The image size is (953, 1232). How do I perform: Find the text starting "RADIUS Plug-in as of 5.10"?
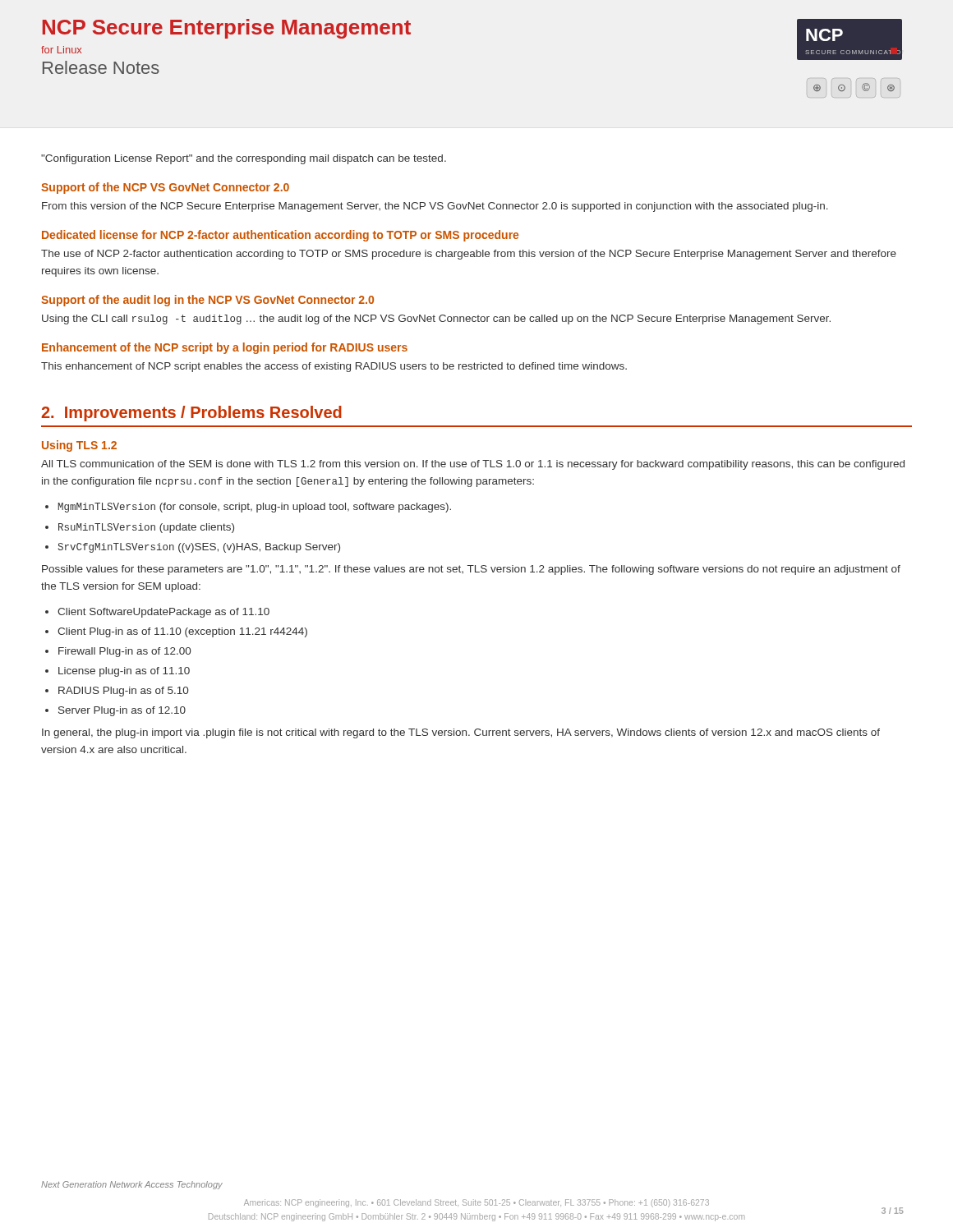(x=123, y=690)
